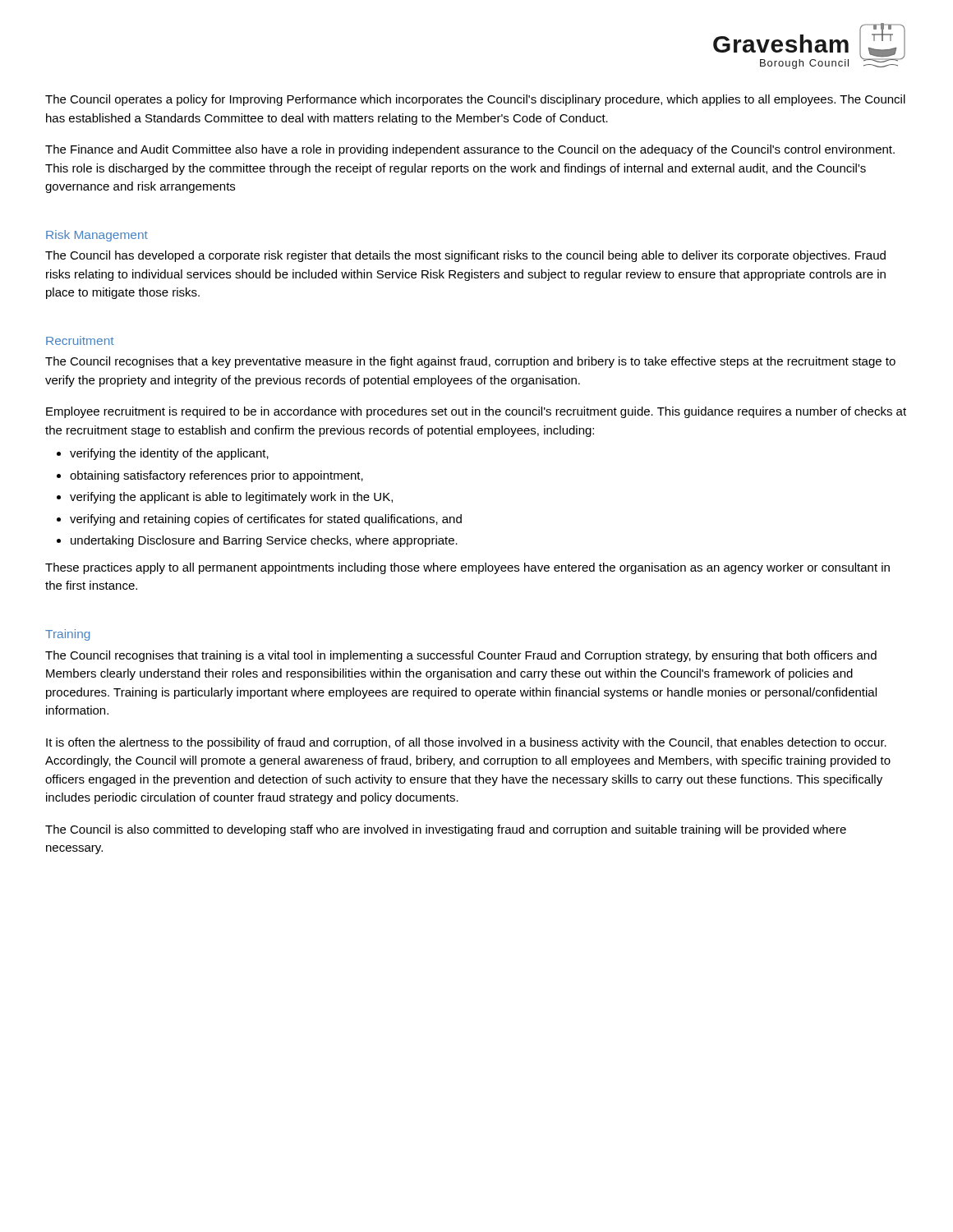The image size is (953, 1232).
Task: Locate the section header containing "Risk Management"
Action: (x=96, y=234)
